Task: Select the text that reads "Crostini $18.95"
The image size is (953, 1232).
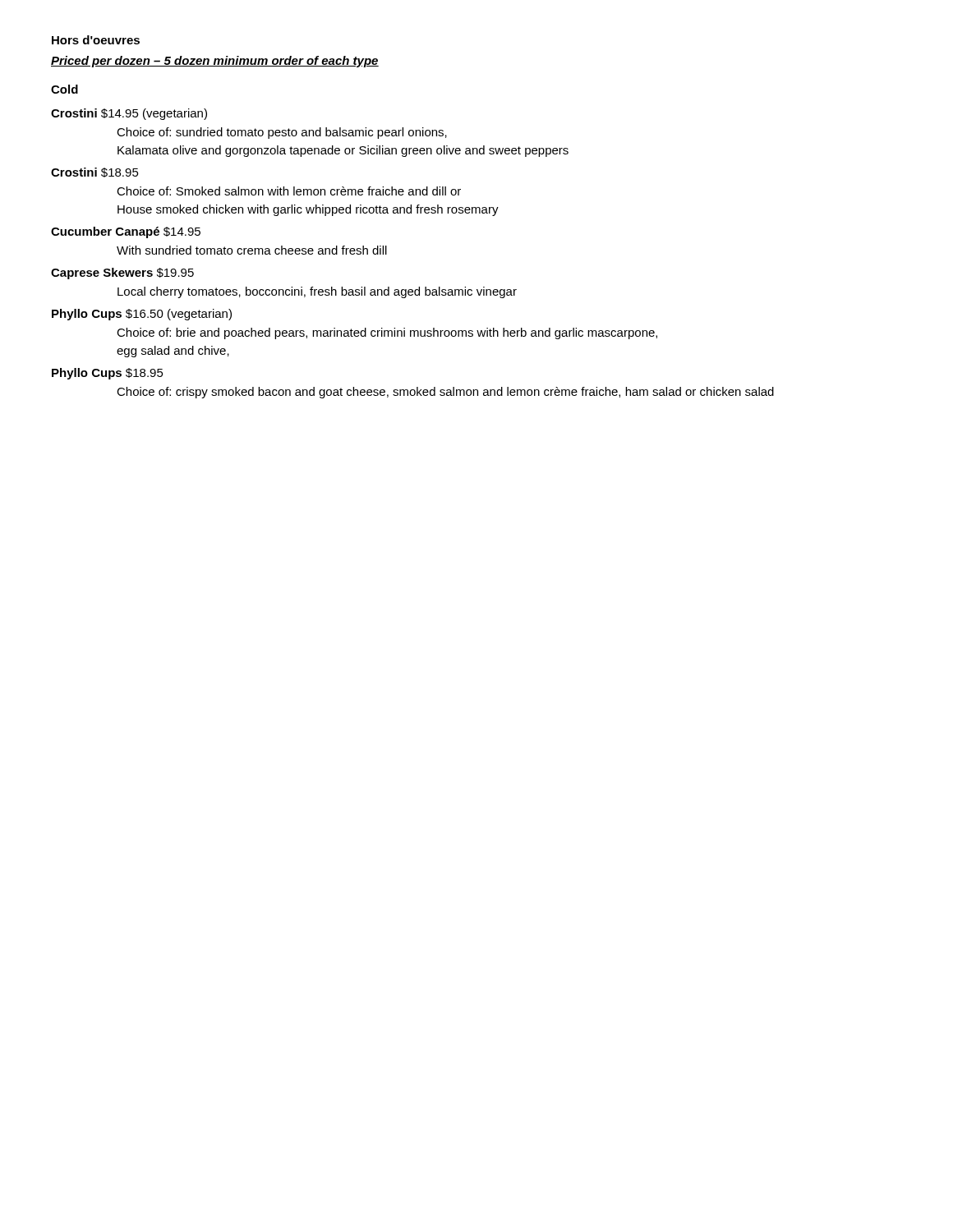Action: [95, 172]
